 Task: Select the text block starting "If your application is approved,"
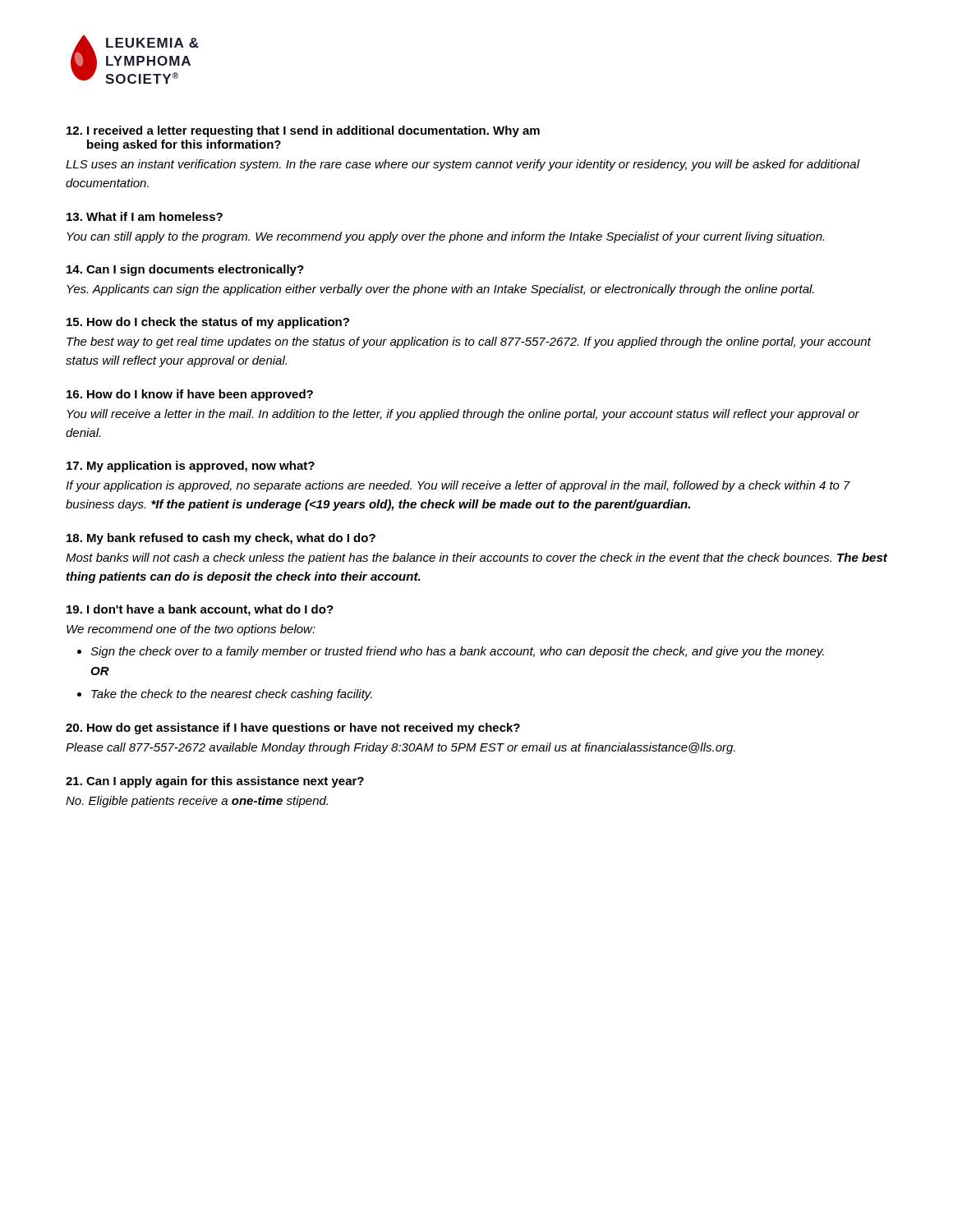coord(458,495)
